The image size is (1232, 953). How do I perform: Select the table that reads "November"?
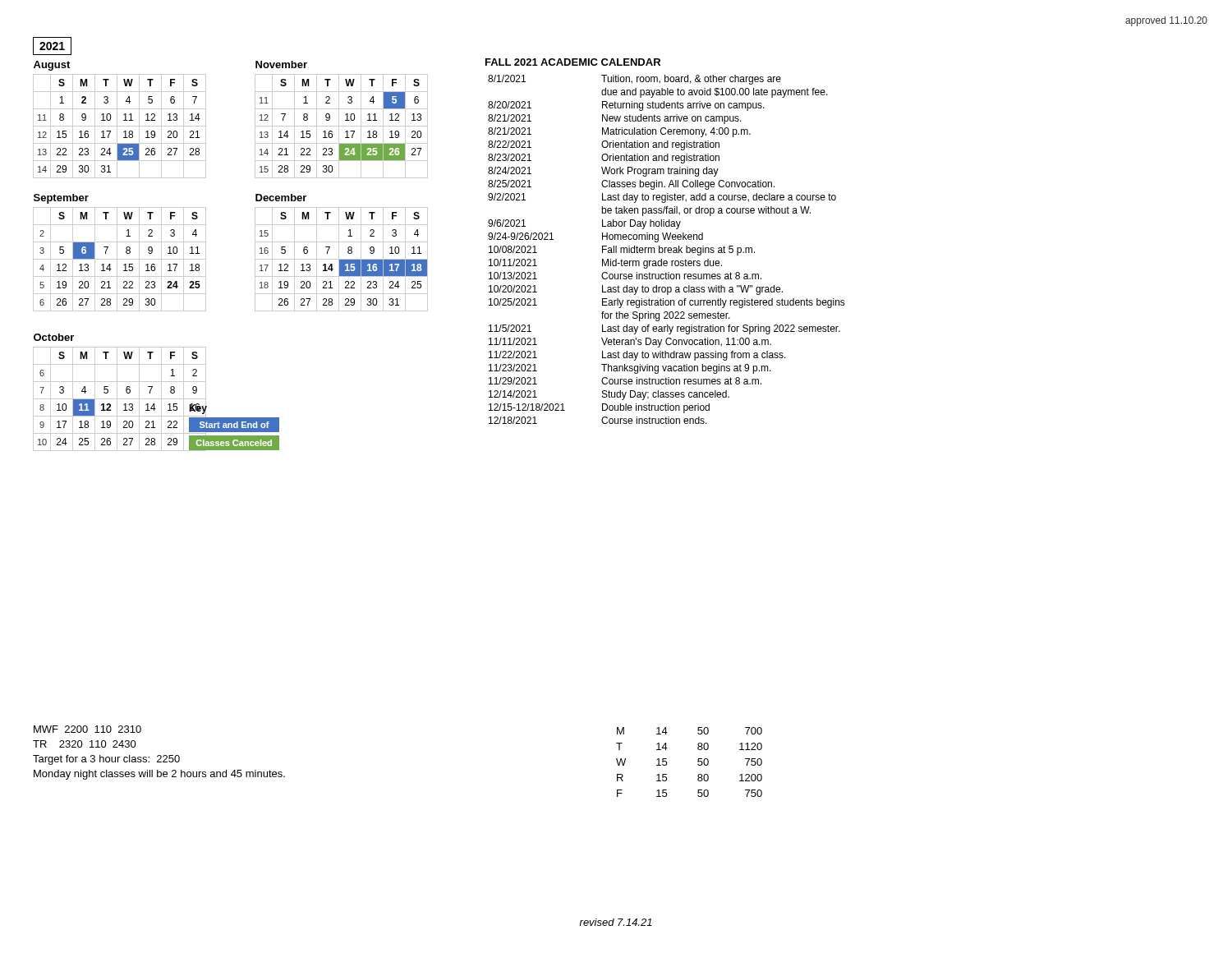point(341,119)
